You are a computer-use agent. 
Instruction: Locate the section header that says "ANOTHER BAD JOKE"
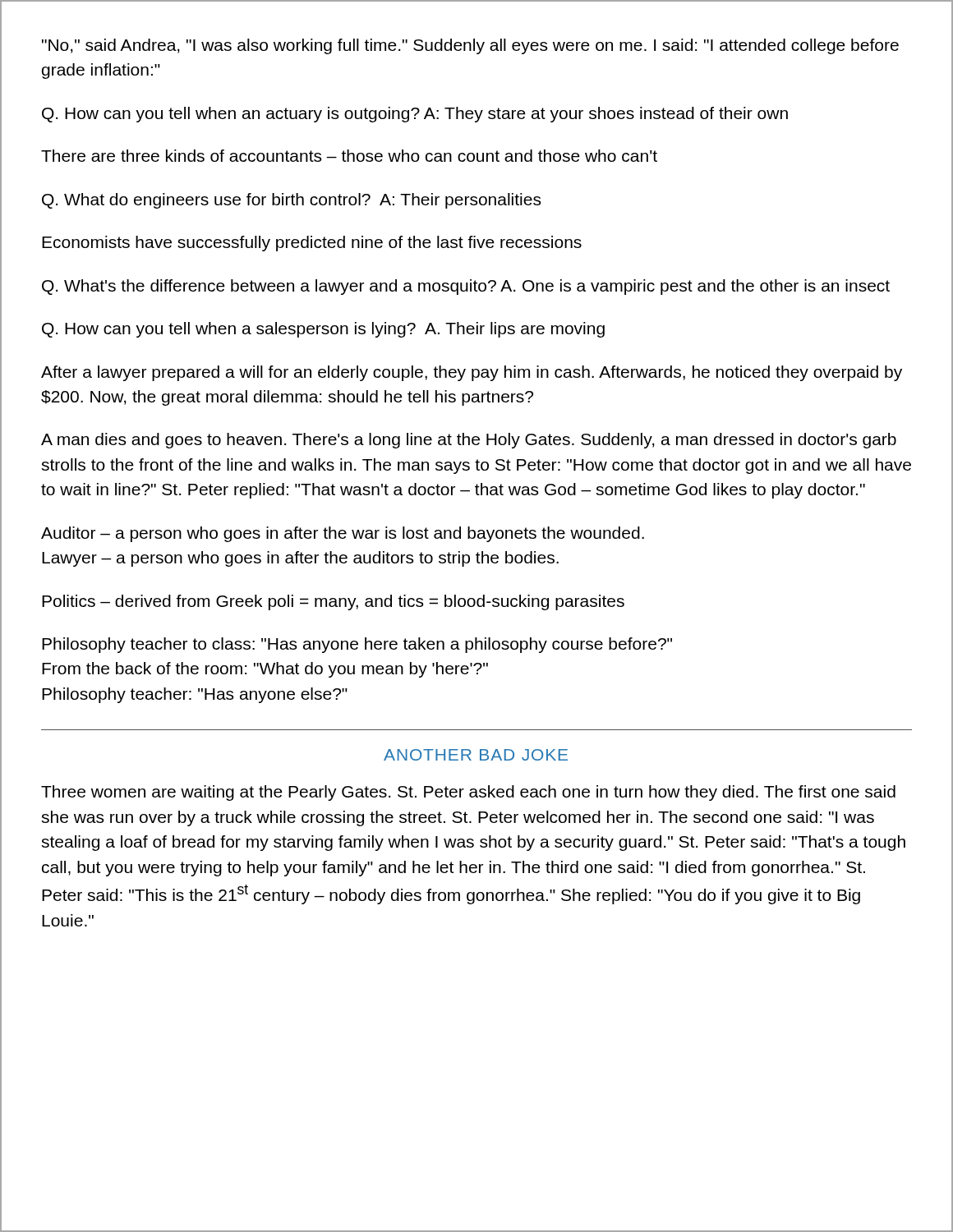(476, 755)
